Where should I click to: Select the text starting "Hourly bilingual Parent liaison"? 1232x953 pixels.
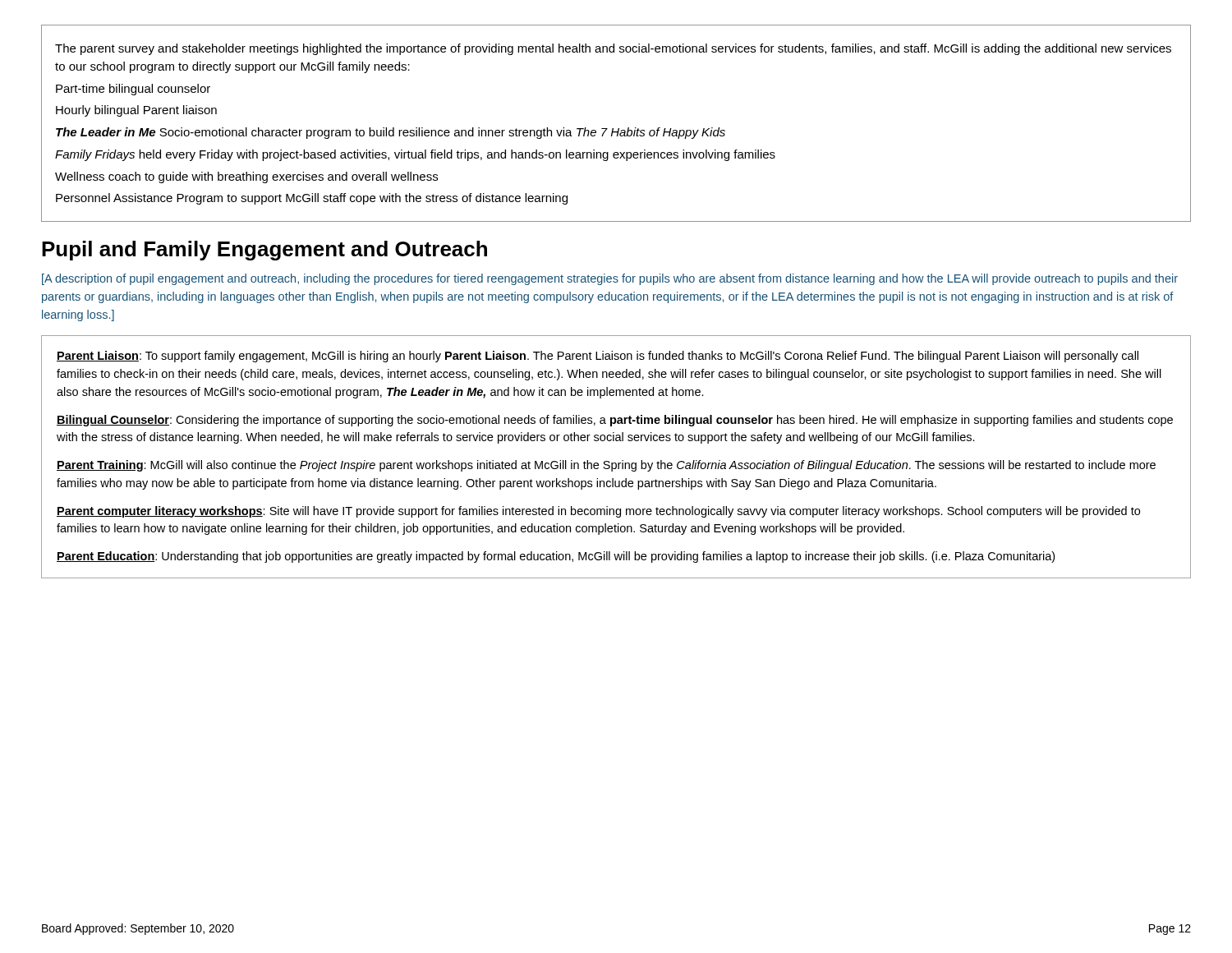point(136,110)
